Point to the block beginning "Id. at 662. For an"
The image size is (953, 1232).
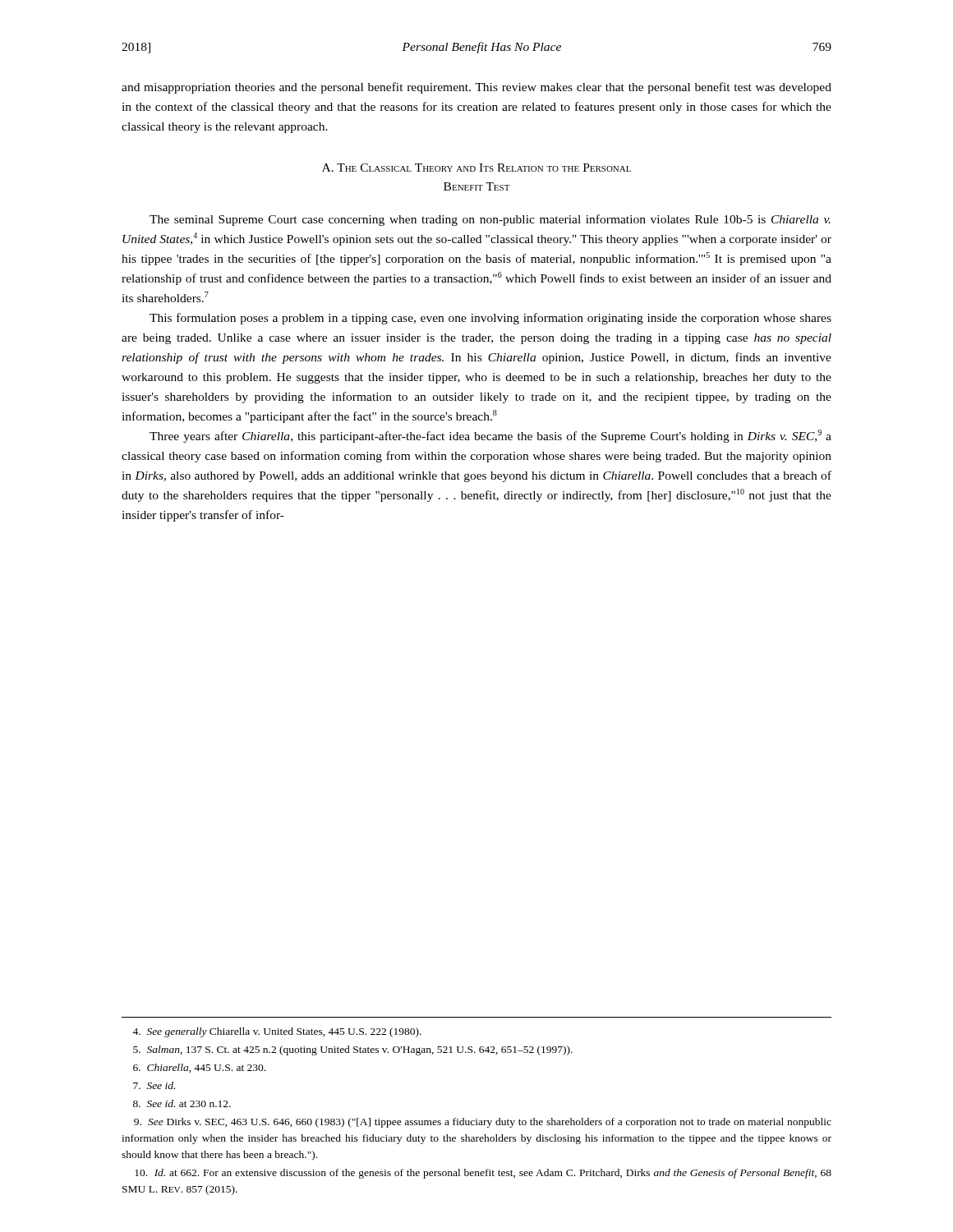pyautogui.click(x=476, y=1181)
